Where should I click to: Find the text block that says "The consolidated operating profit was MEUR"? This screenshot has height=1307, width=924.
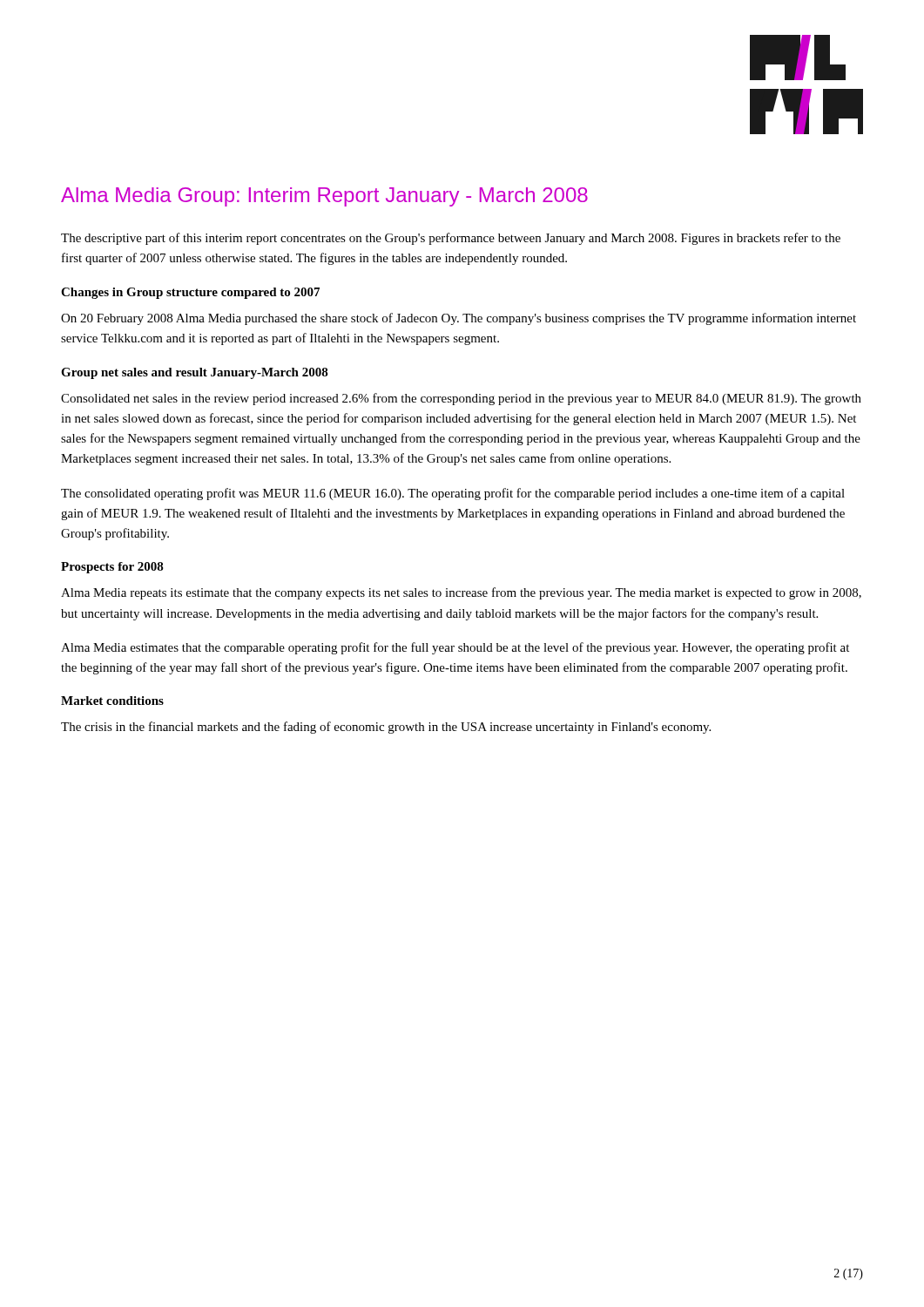(x=453, y=513)
